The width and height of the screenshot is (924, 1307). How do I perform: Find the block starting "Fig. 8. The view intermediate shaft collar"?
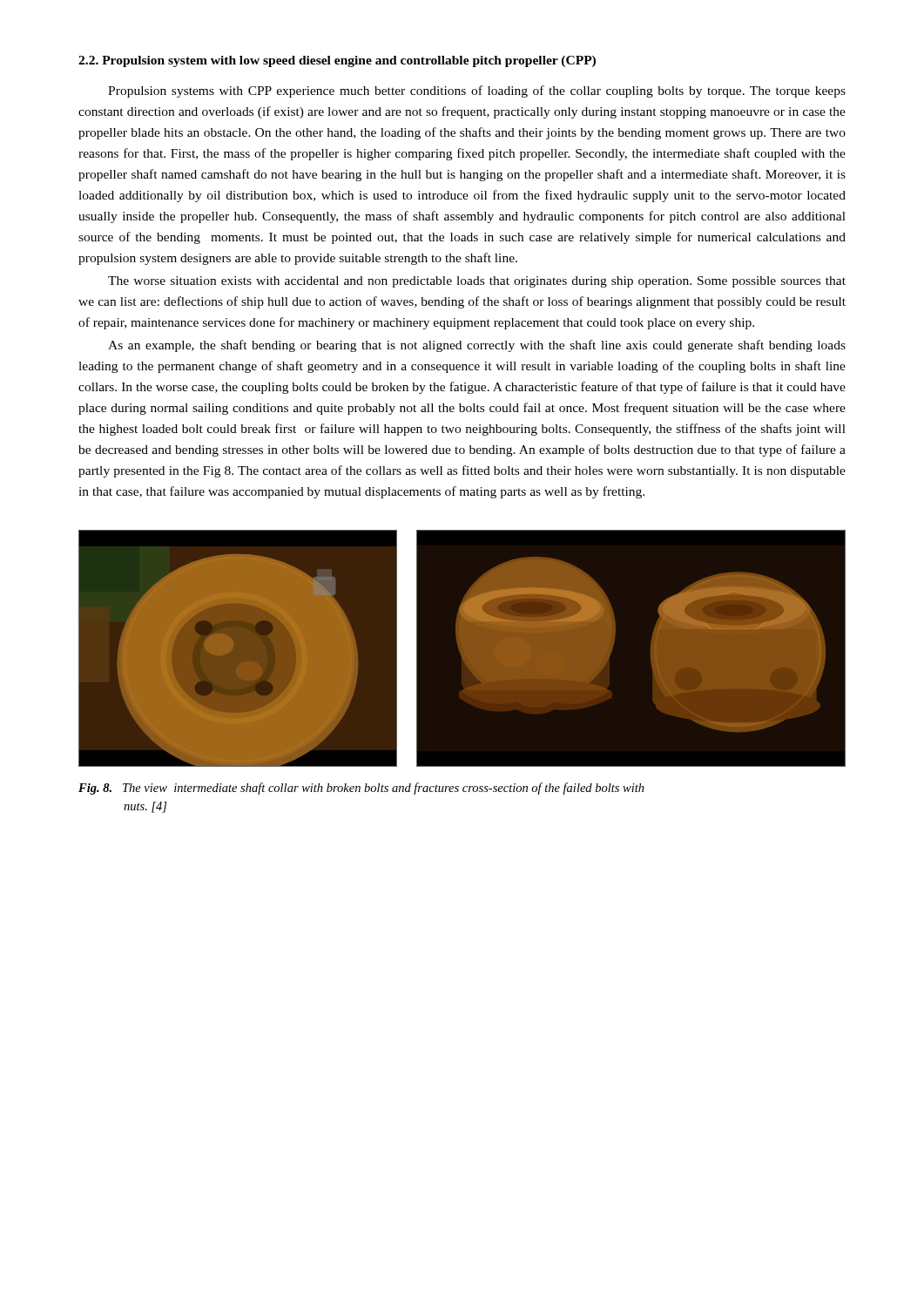click(x=462, y=798)
